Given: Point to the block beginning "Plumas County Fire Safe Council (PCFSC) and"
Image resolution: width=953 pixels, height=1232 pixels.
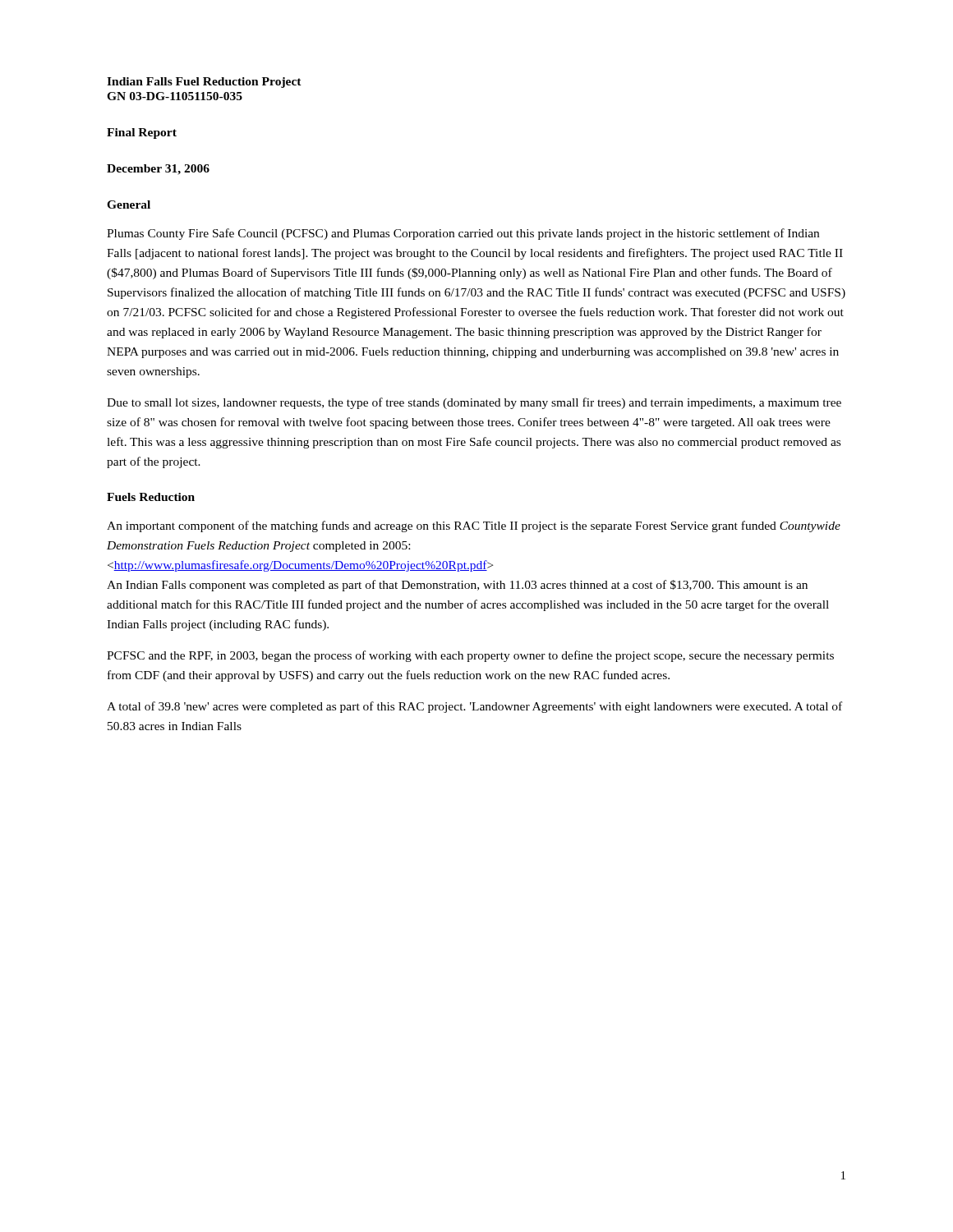Looking at the screenshot, I should click(x=476, y=347).
